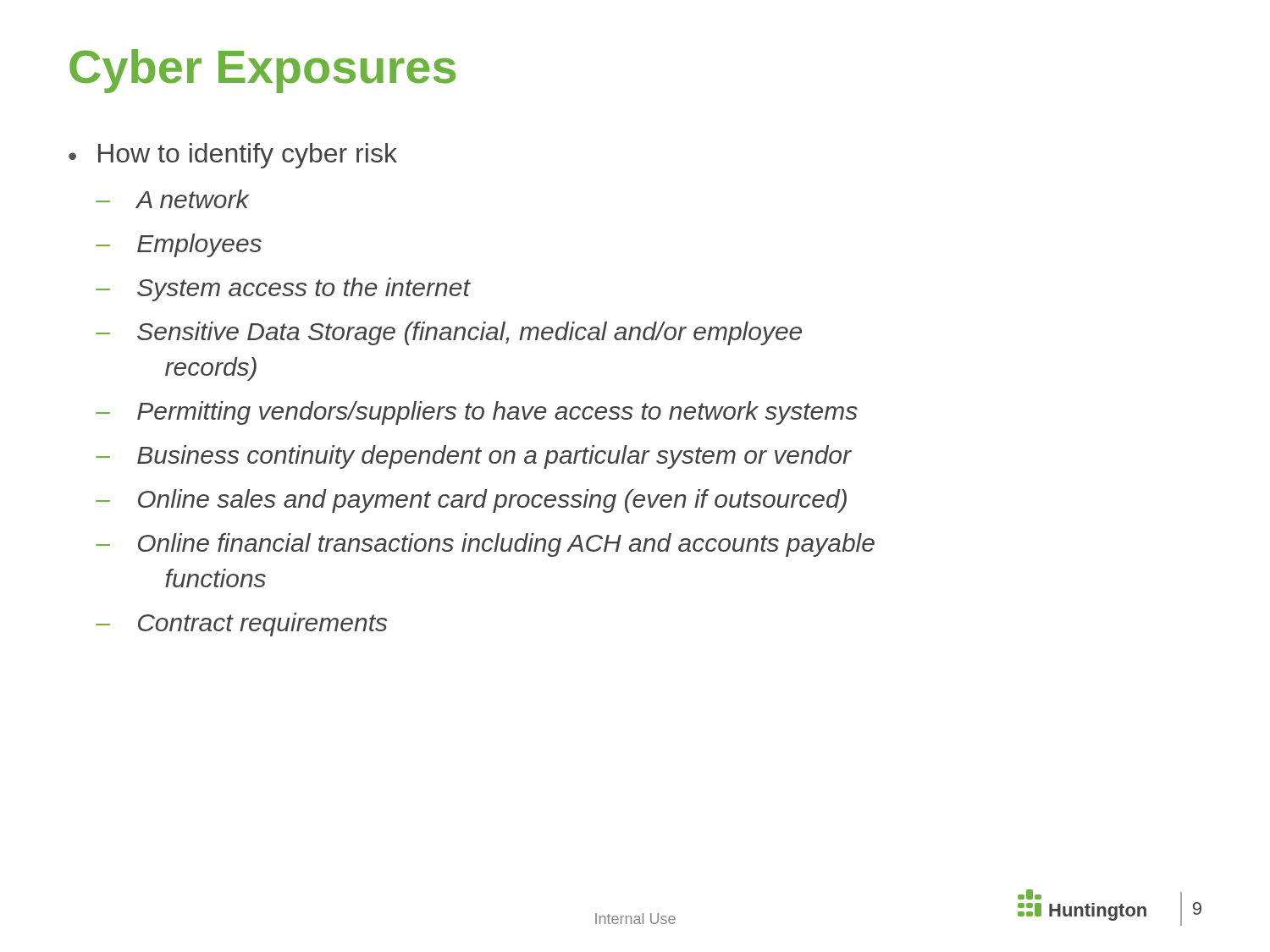The width and height of the screenshot is (1270, 952).
Task: Find the list item with the text "– Sensitive Data Storage (financial,"
Action: point(449,350)
